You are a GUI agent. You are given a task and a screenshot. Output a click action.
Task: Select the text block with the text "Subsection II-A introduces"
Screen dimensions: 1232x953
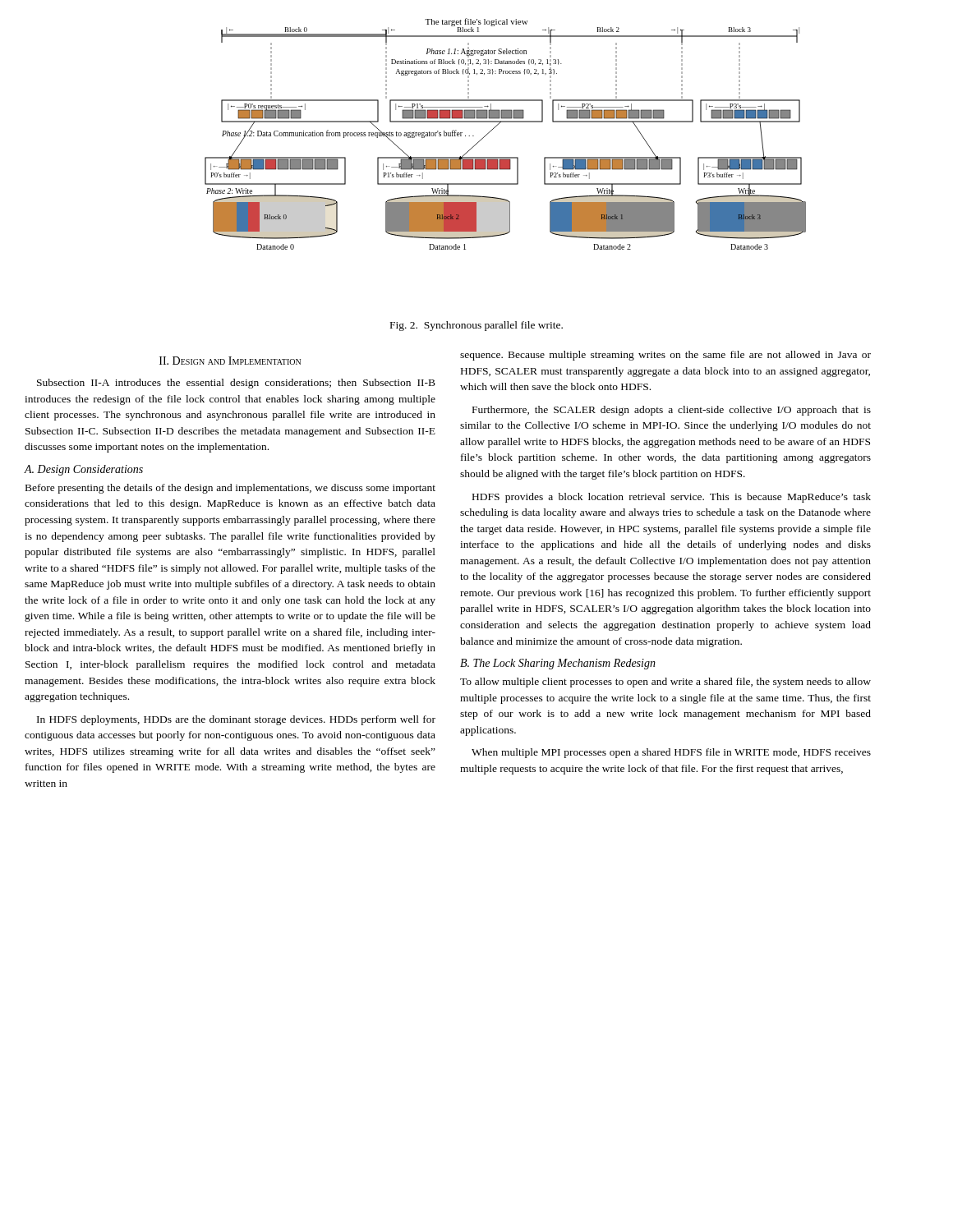pyautogui.click(x=230, y=415)
